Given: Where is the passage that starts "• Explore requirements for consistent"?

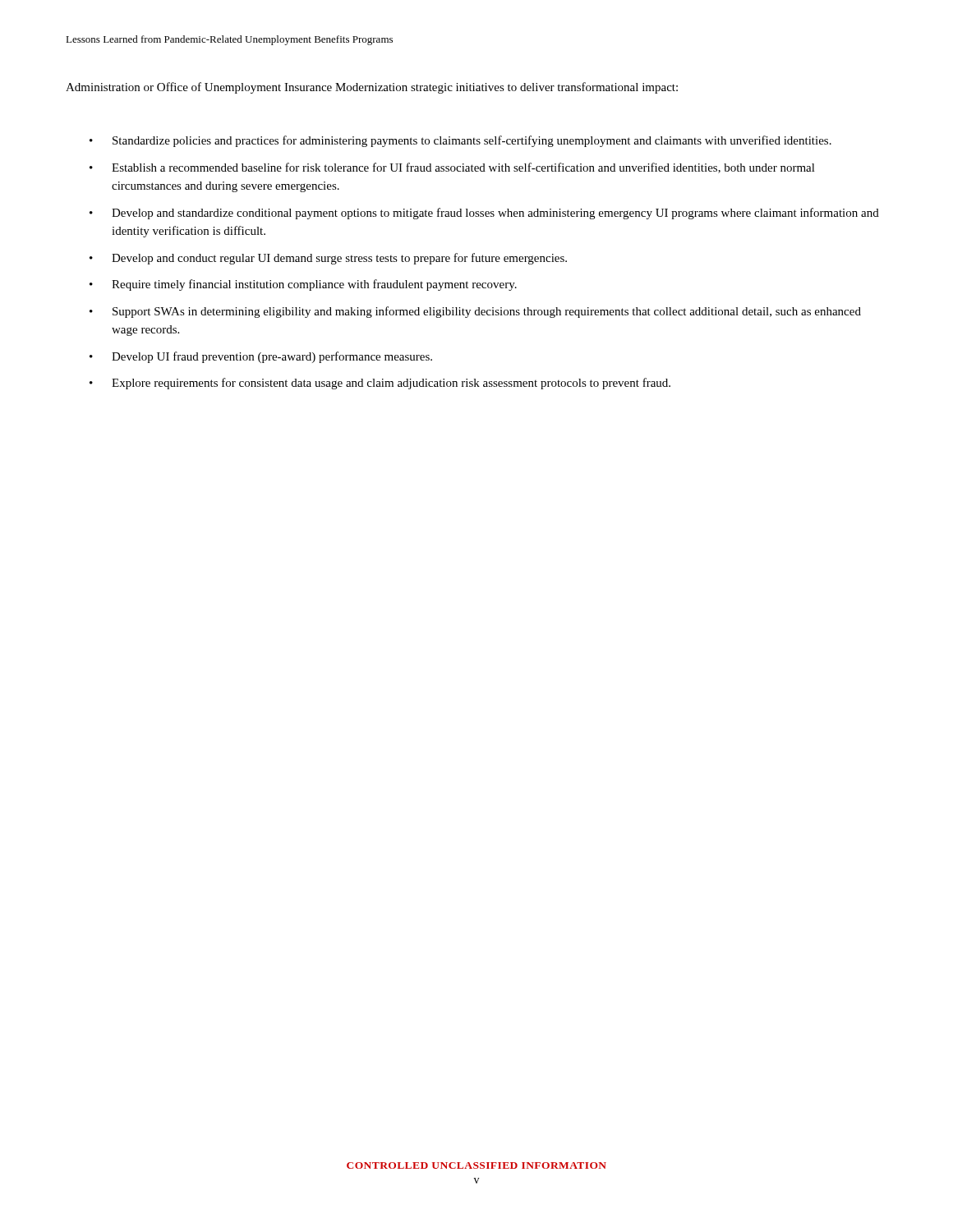Looking at the screenshot, I should [476, 383].
